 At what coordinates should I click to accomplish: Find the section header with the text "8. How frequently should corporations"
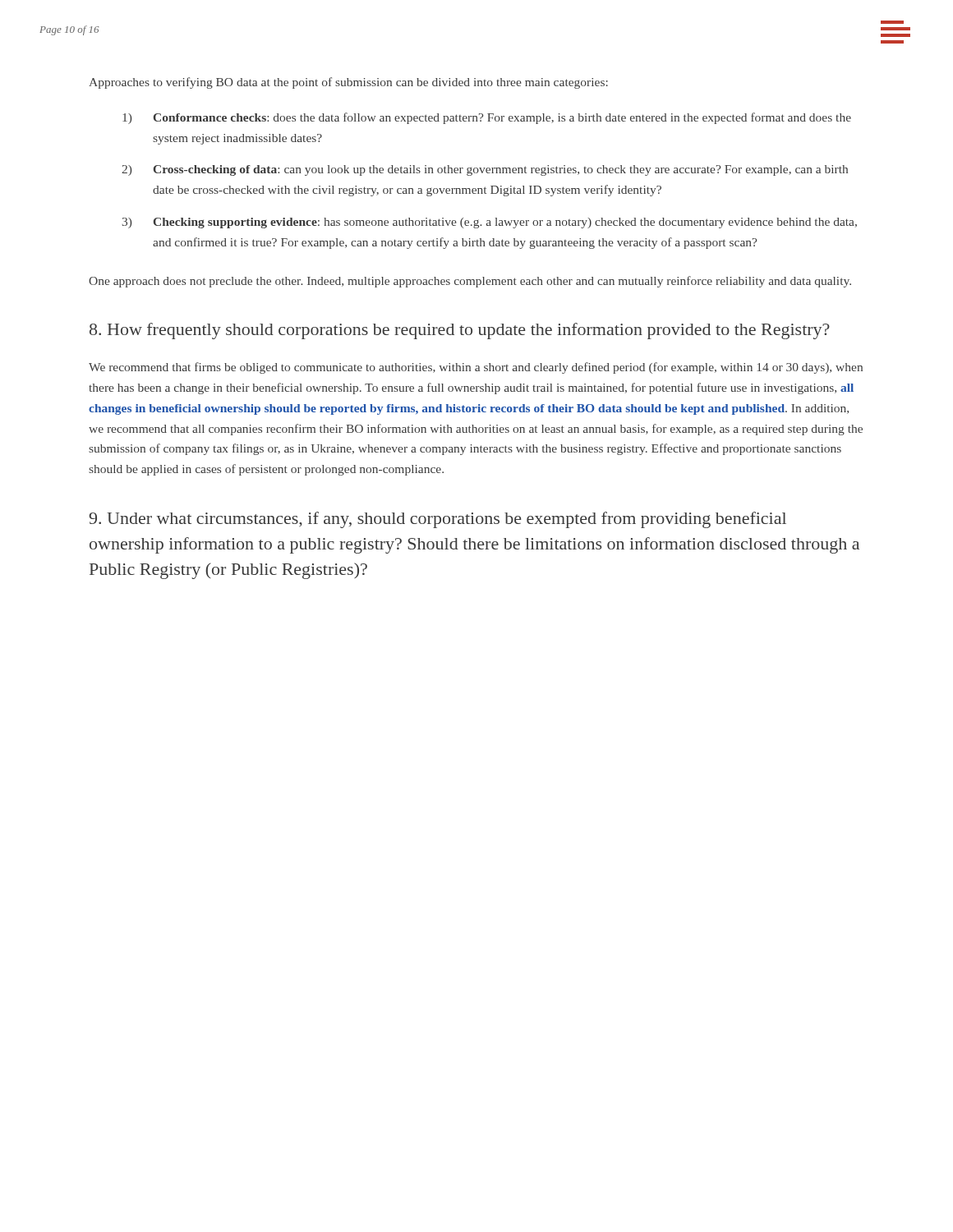459,329
